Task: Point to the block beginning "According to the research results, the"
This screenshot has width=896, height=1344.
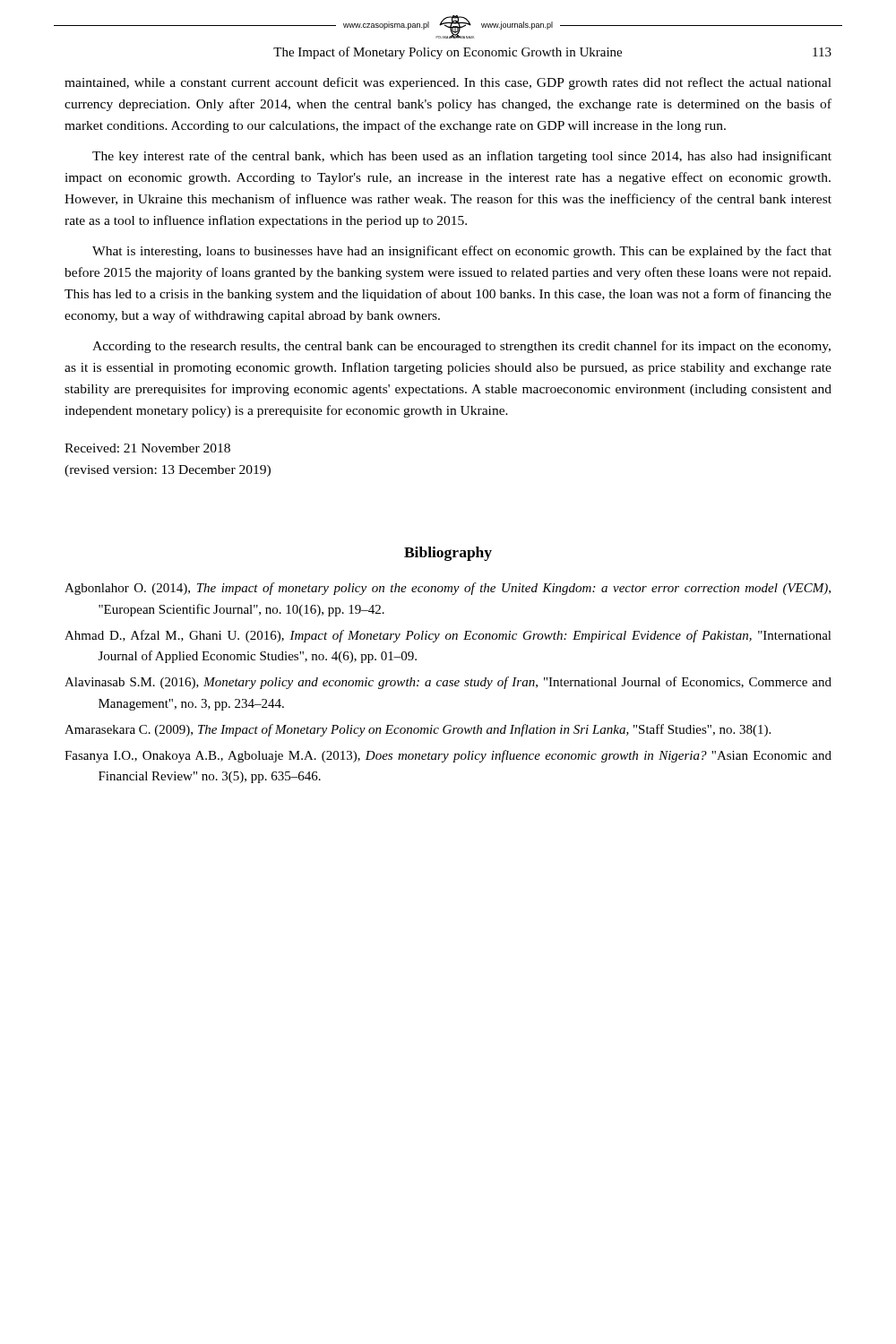Action: tap(448, 378)
